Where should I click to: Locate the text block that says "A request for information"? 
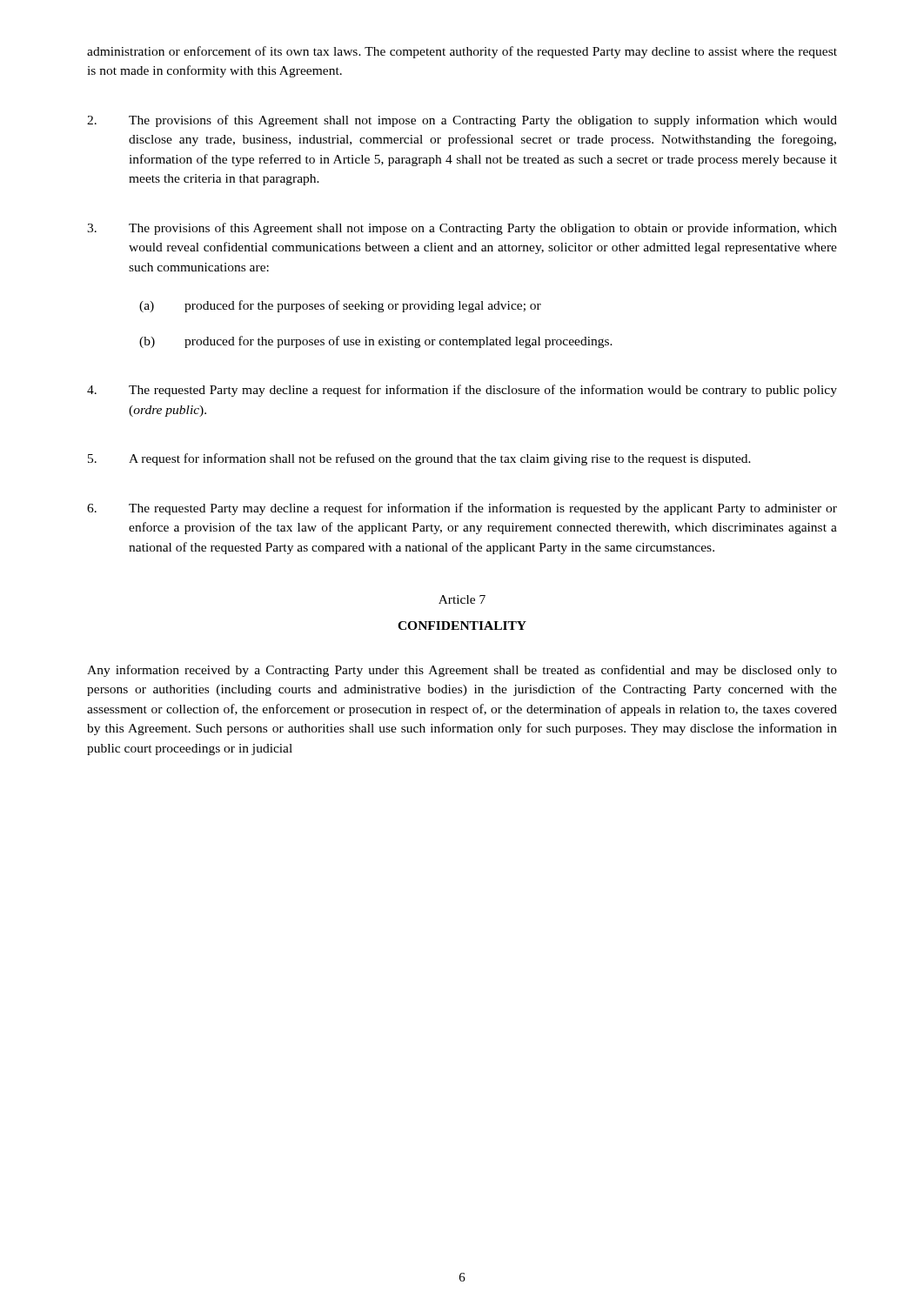coord(462,459)
